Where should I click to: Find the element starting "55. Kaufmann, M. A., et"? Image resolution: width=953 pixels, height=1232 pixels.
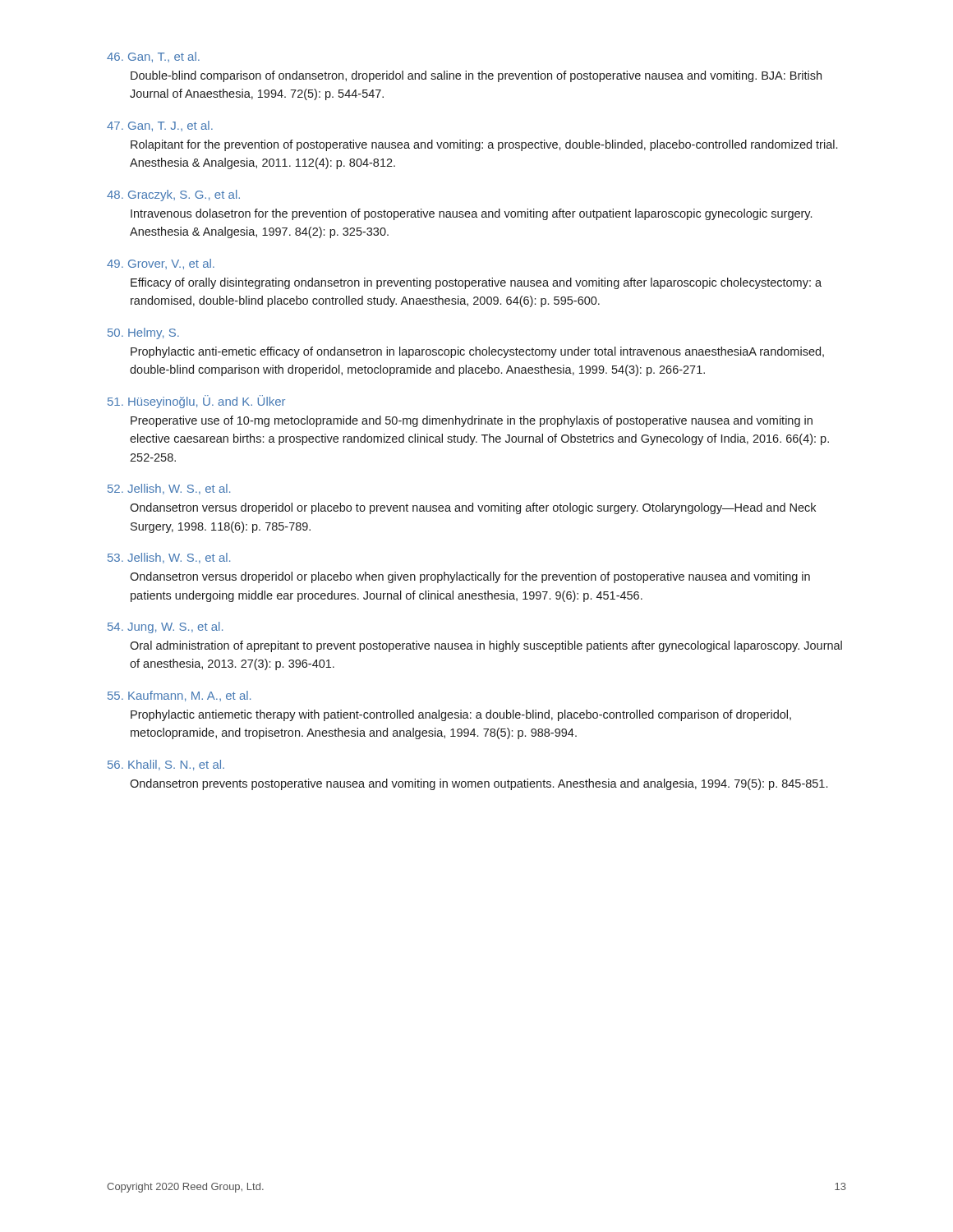pos(476,715)
